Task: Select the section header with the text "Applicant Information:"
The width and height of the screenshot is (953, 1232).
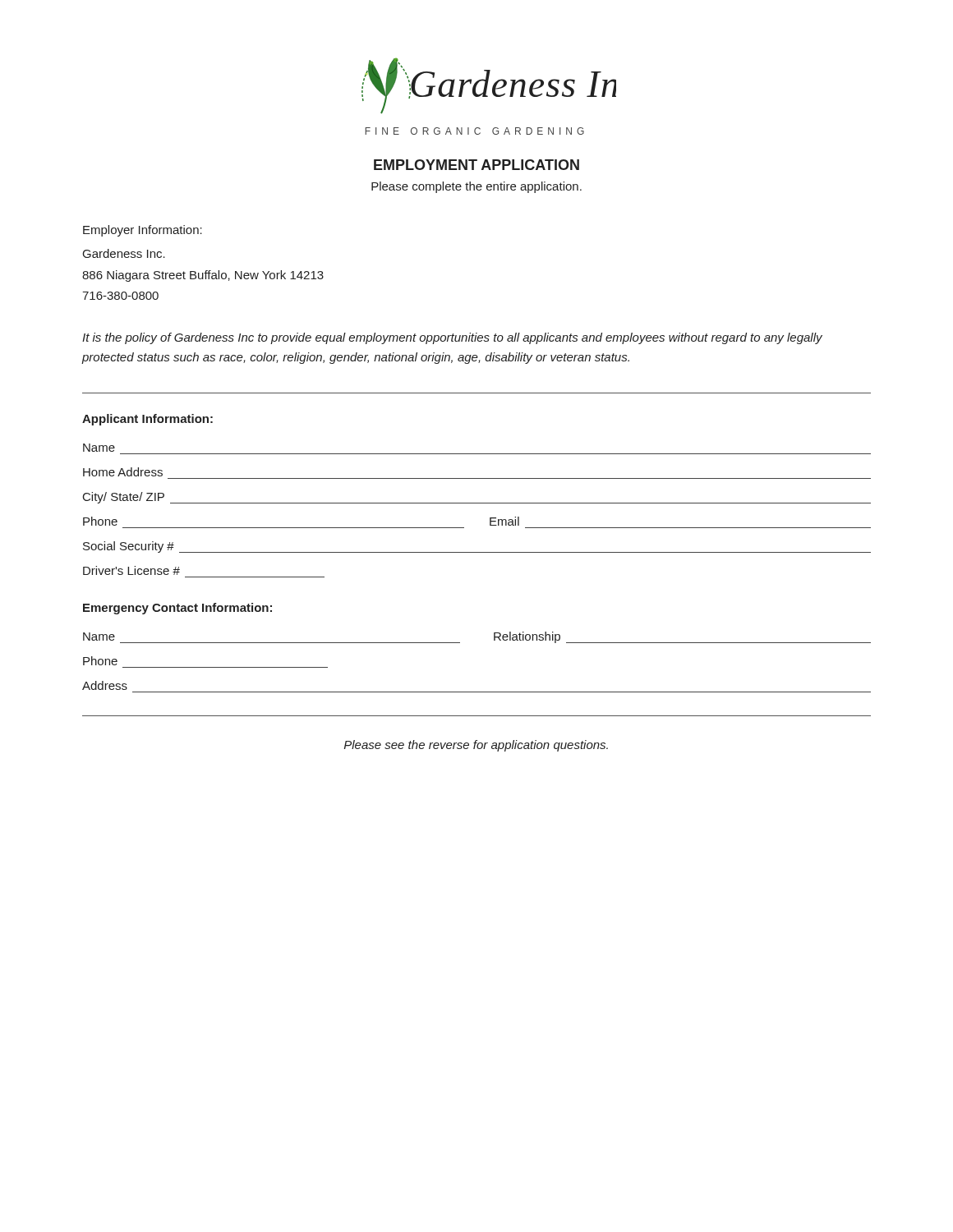Action: 148,418
